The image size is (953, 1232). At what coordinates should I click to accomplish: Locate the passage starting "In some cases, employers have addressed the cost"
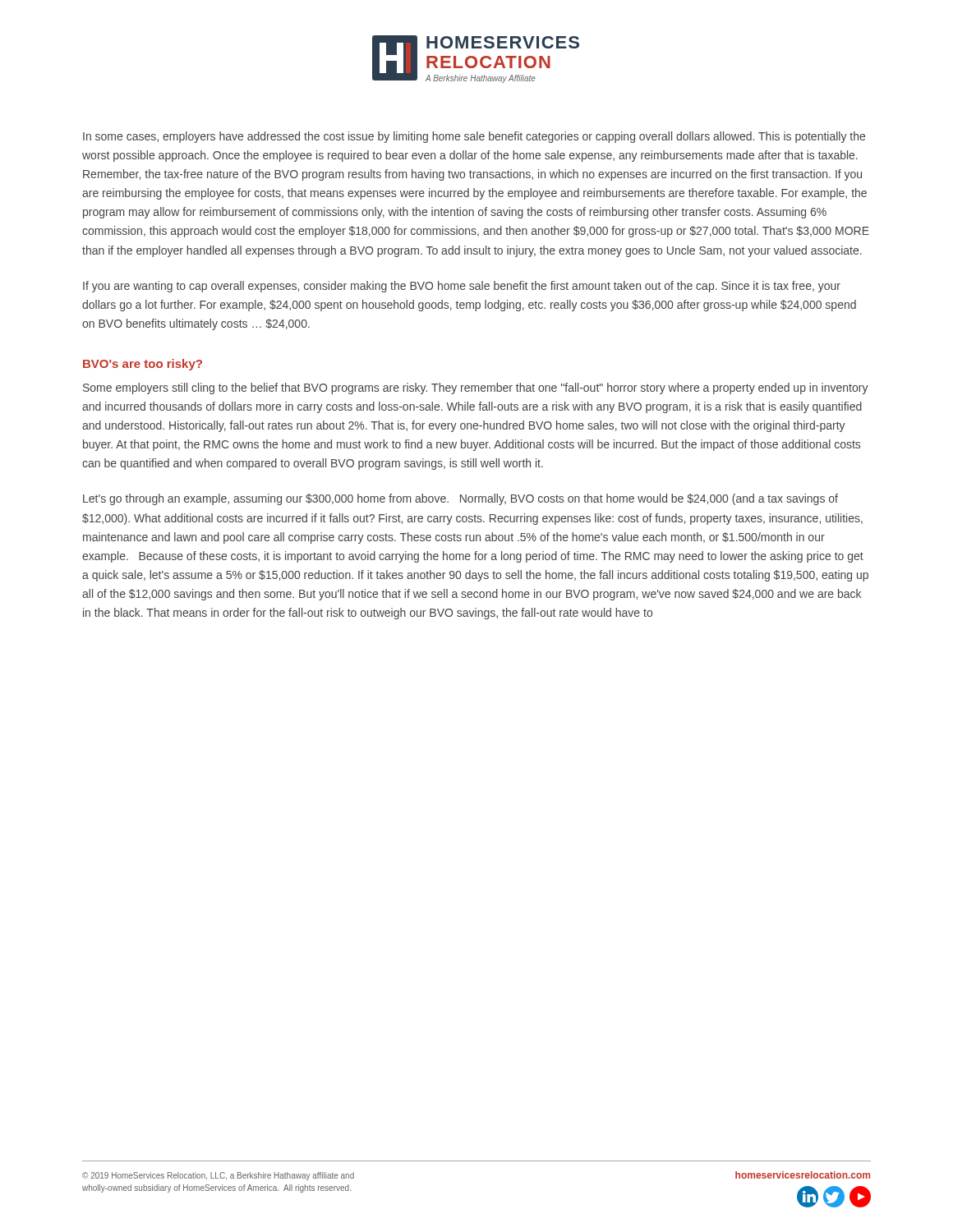coord(476,193)
